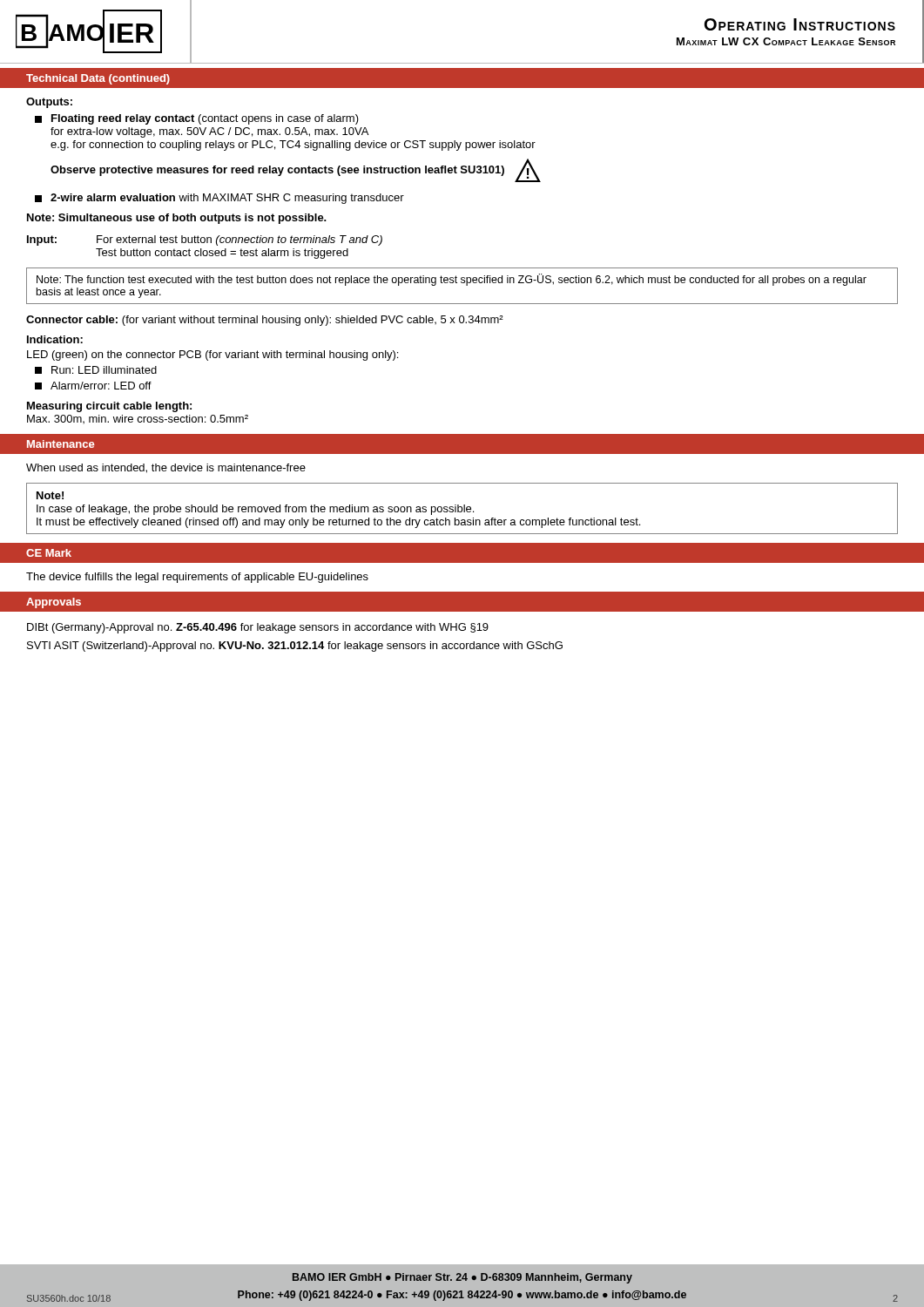Find the text block that reads "Note: The function test executed with the"

pos(451,286)
